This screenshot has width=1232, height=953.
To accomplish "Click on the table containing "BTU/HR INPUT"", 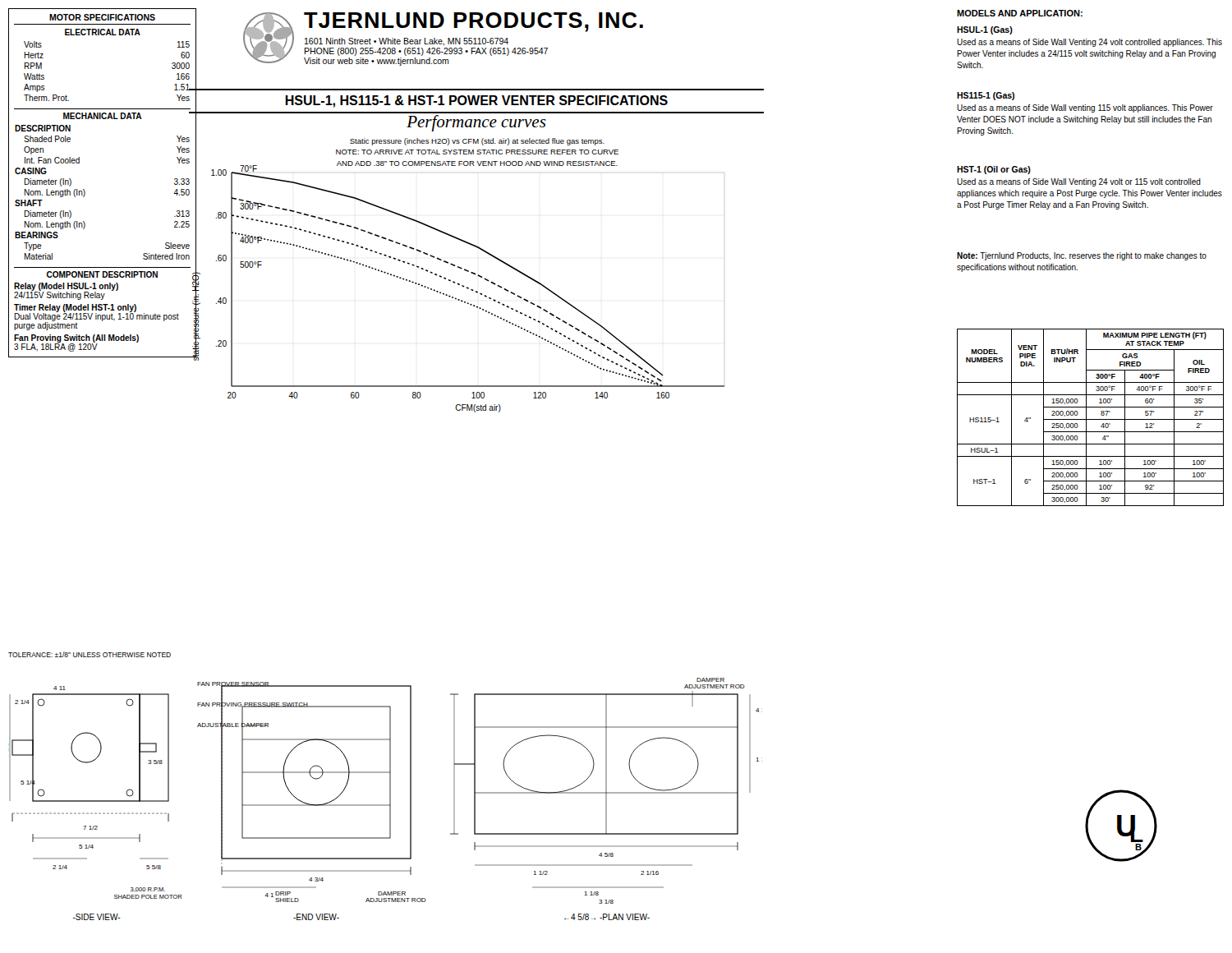I will pyautogui.click(x=1090, y=417).
